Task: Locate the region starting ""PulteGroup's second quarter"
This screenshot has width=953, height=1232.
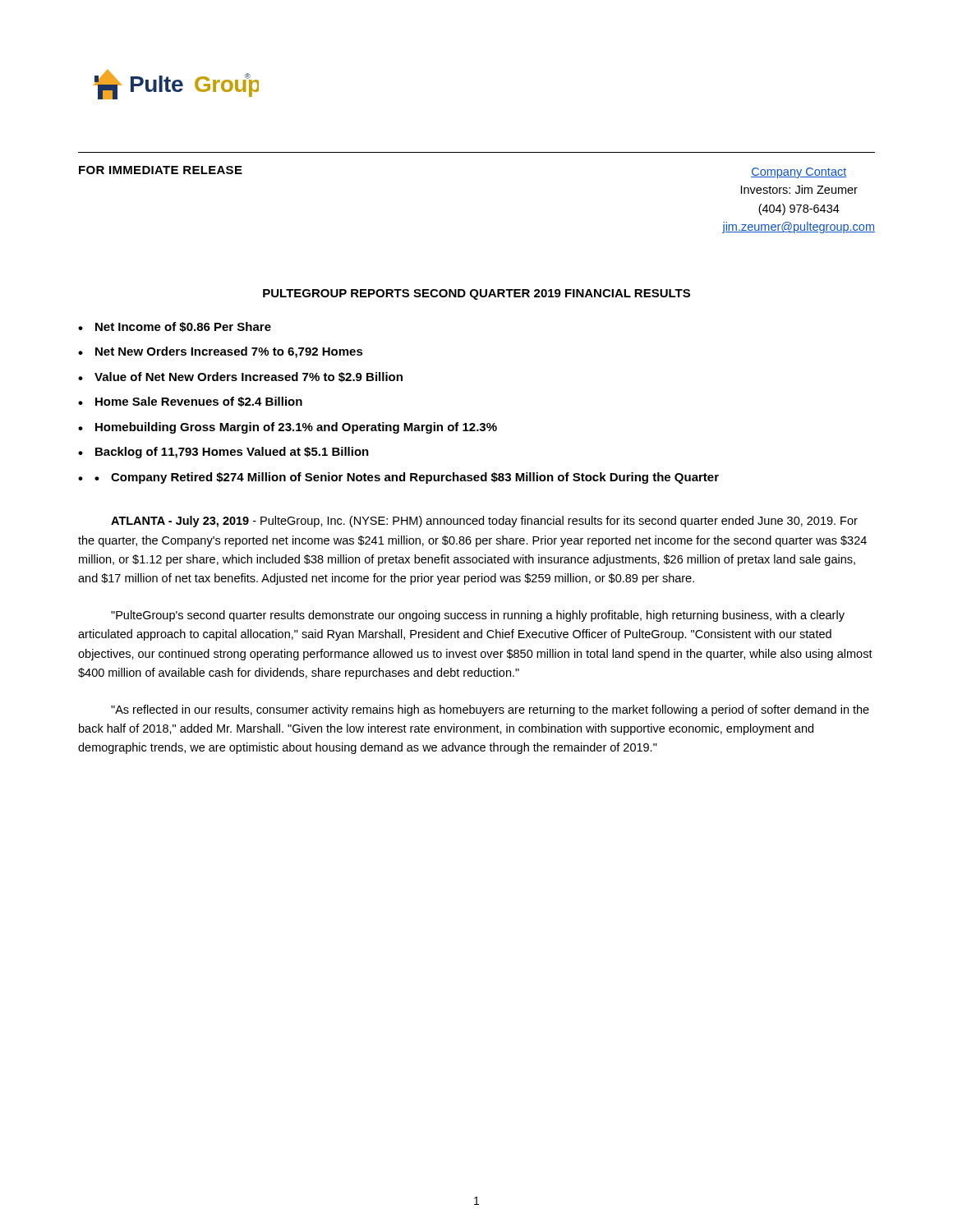Action: point(475,643)
